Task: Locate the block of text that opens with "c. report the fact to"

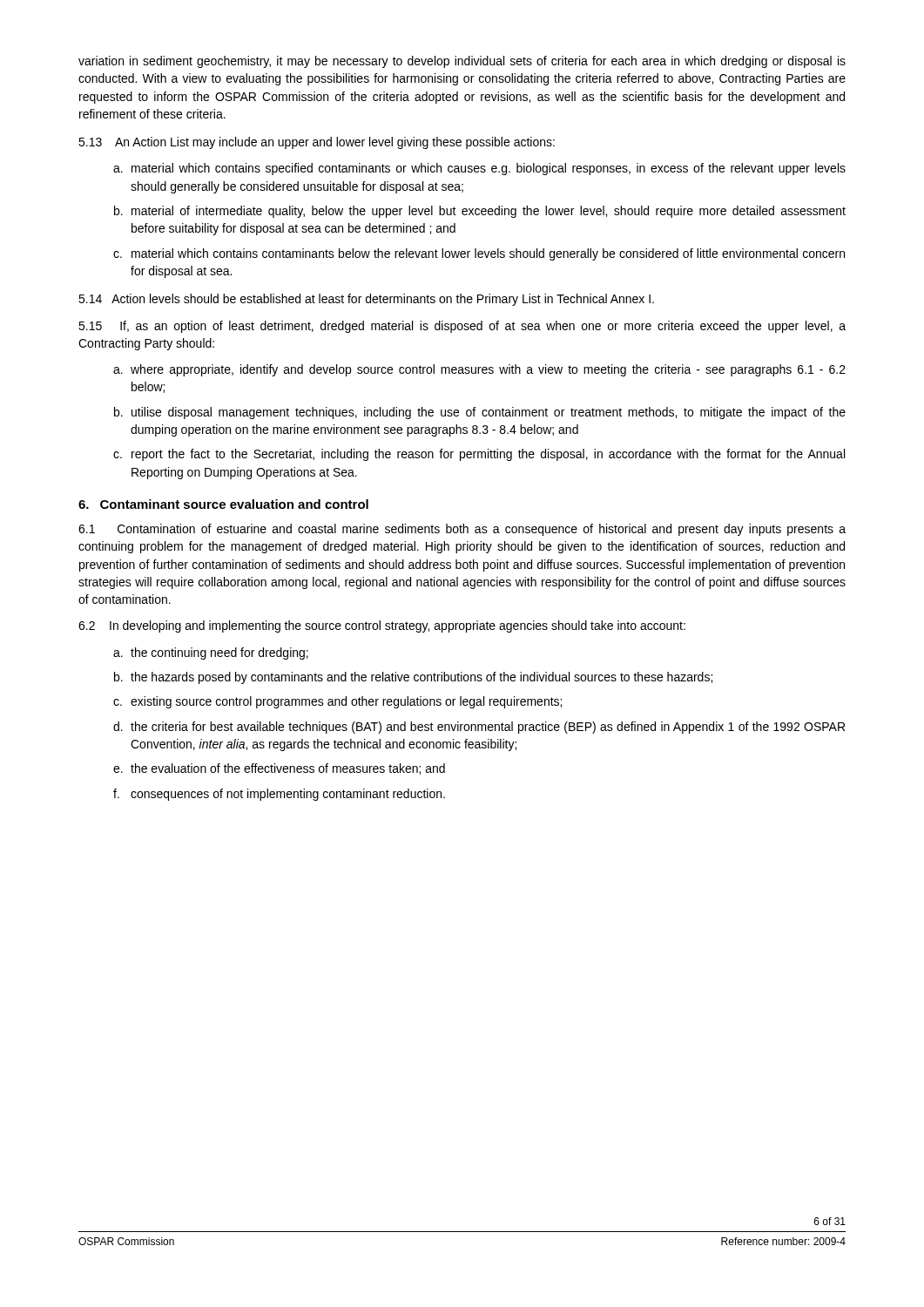Action: click(462, 463)
